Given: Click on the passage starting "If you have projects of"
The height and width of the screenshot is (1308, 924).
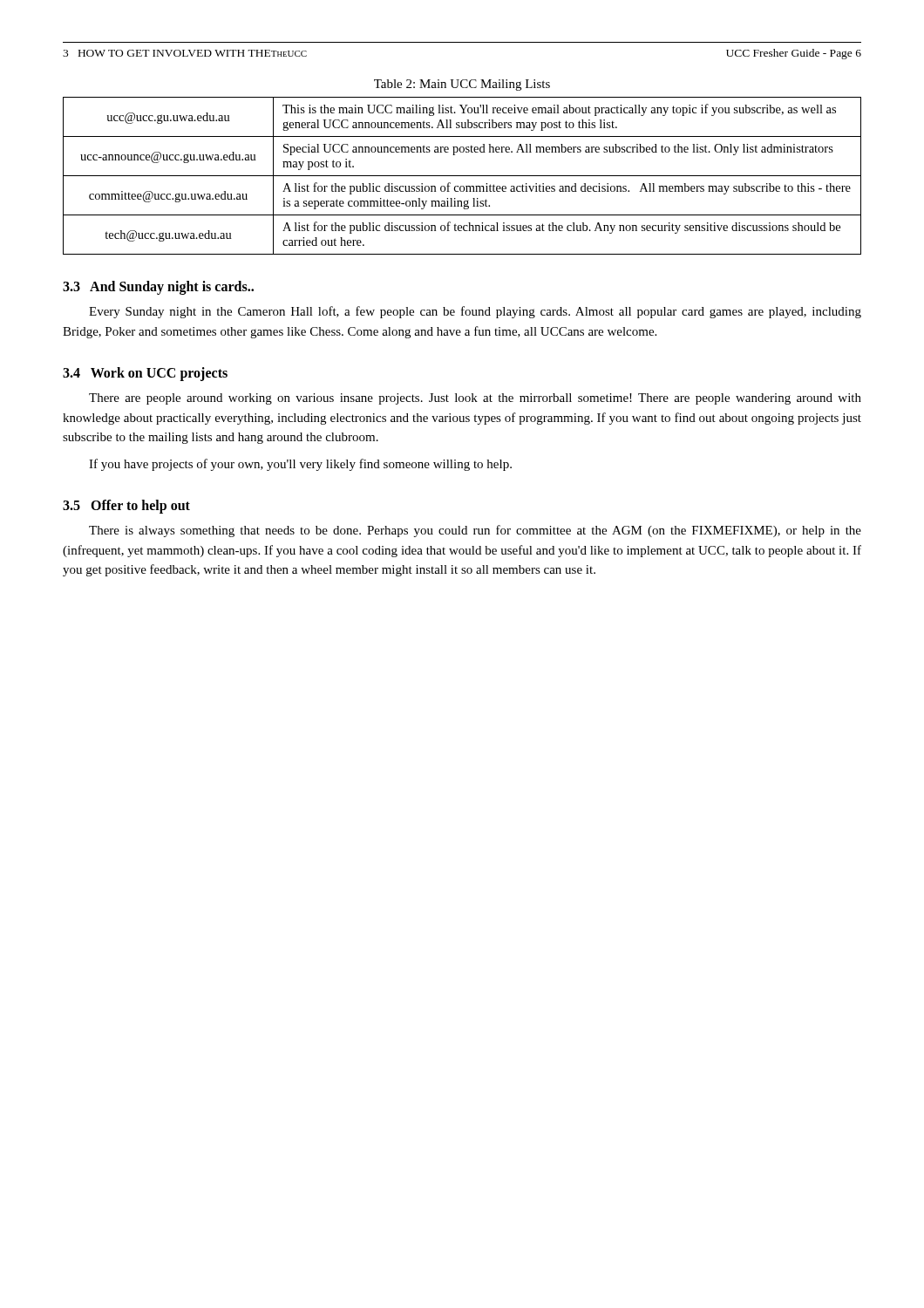Looking at the screenshot, I should coord(301,463).
